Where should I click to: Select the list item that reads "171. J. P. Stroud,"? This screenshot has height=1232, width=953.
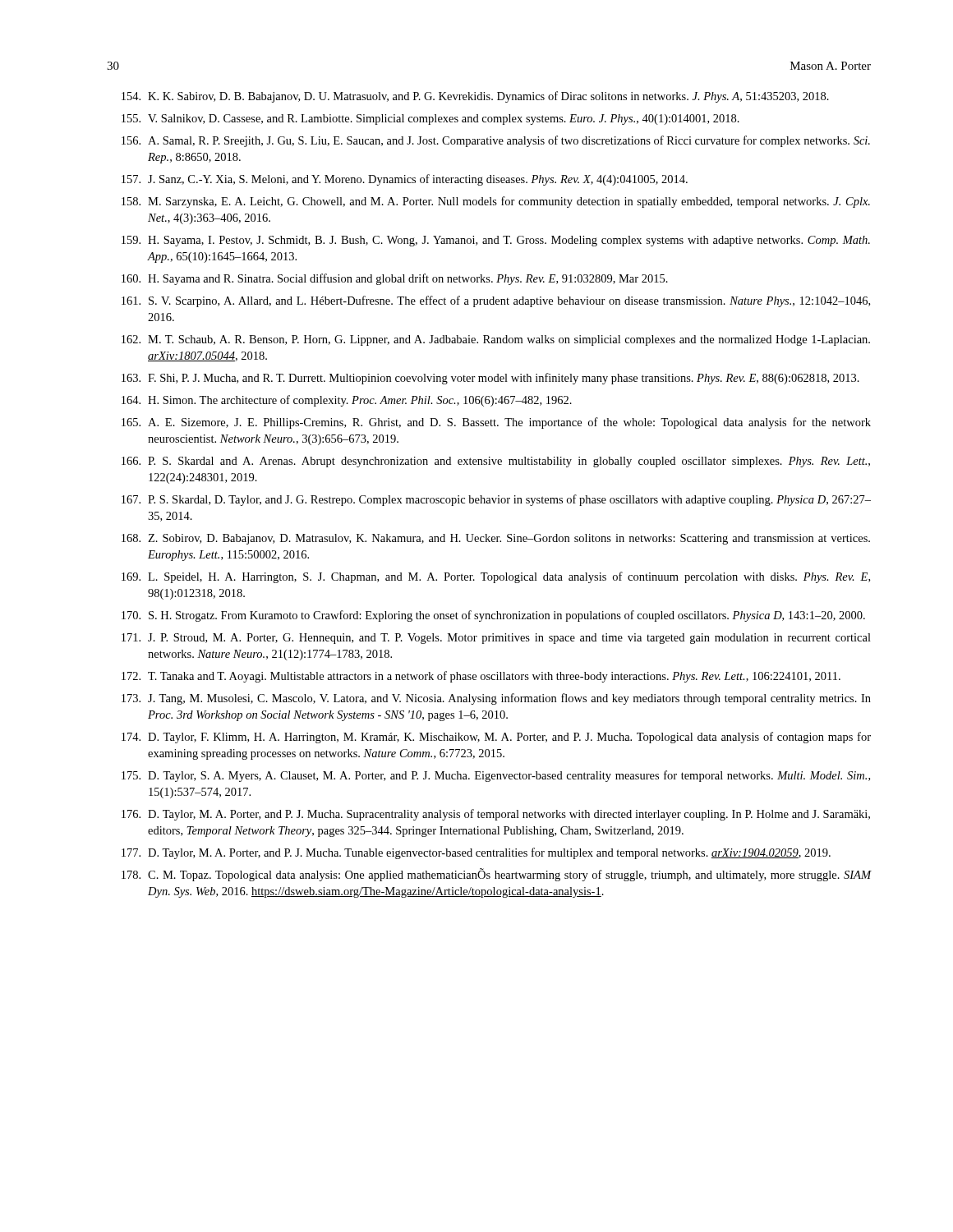[x=489, y=646]
